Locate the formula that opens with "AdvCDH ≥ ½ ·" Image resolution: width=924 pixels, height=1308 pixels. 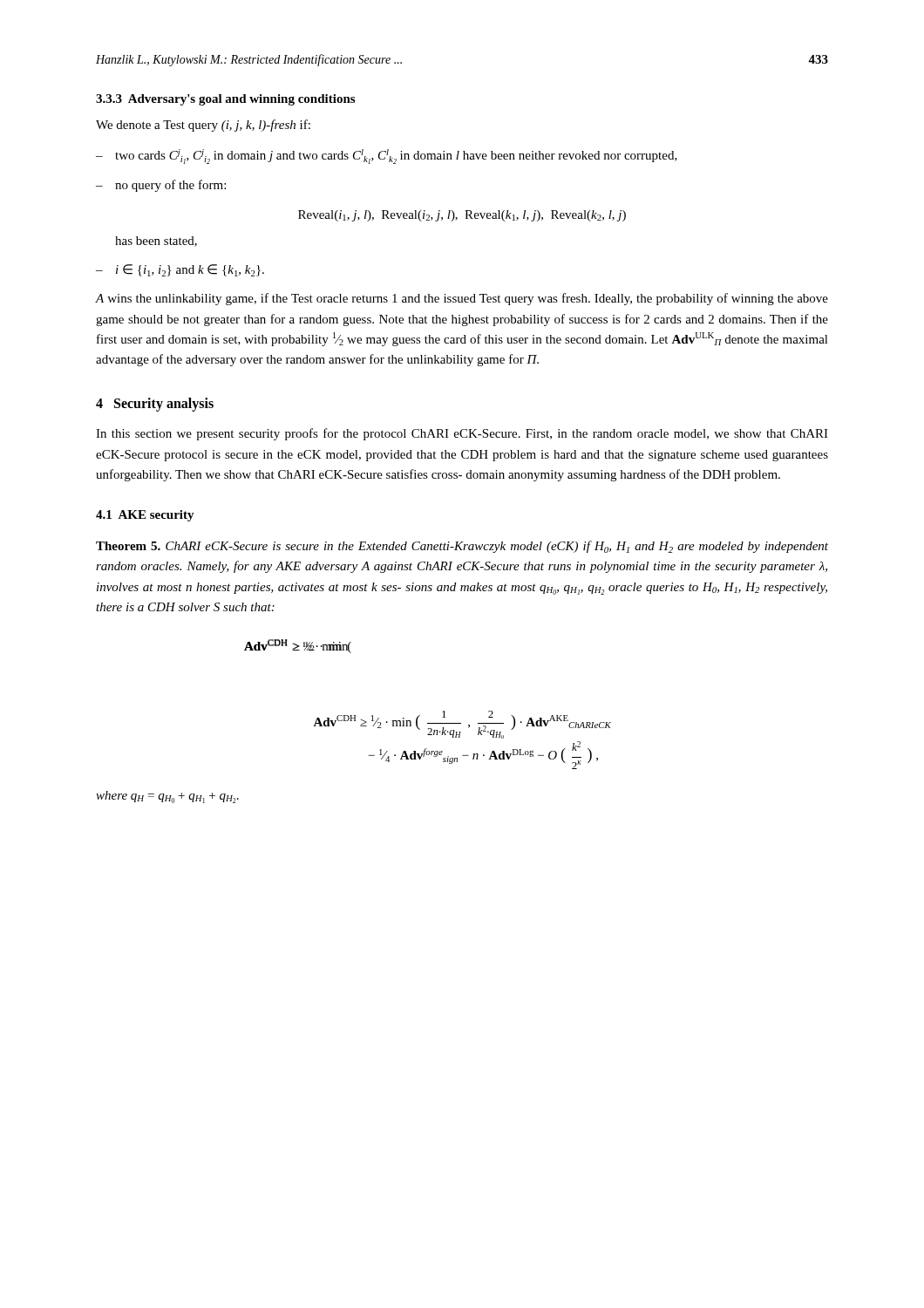tap(298, 646)
